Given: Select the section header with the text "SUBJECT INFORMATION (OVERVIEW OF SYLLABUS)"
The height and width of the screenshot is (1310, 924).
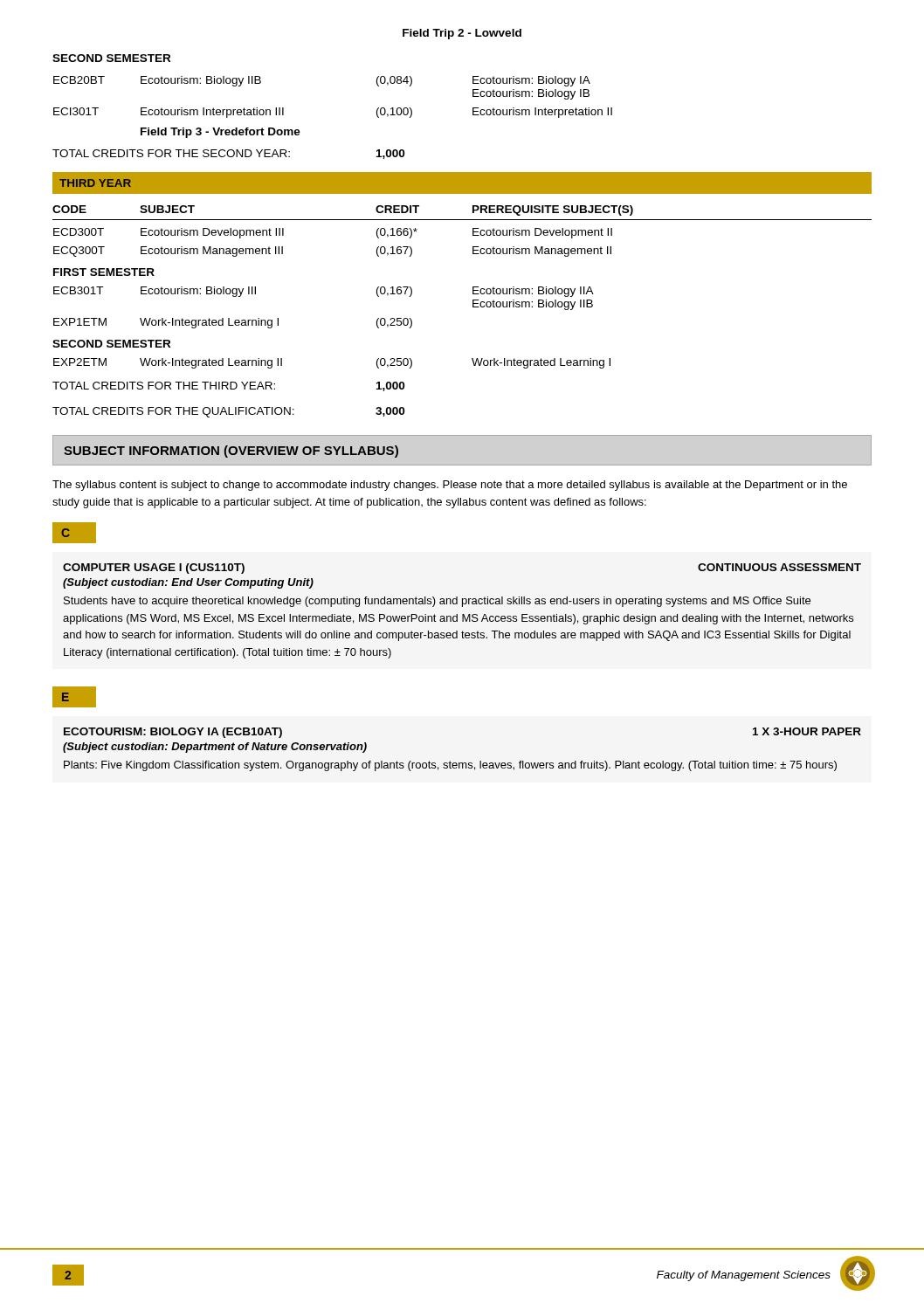Looking at the screenshot, I should (231, 450).
